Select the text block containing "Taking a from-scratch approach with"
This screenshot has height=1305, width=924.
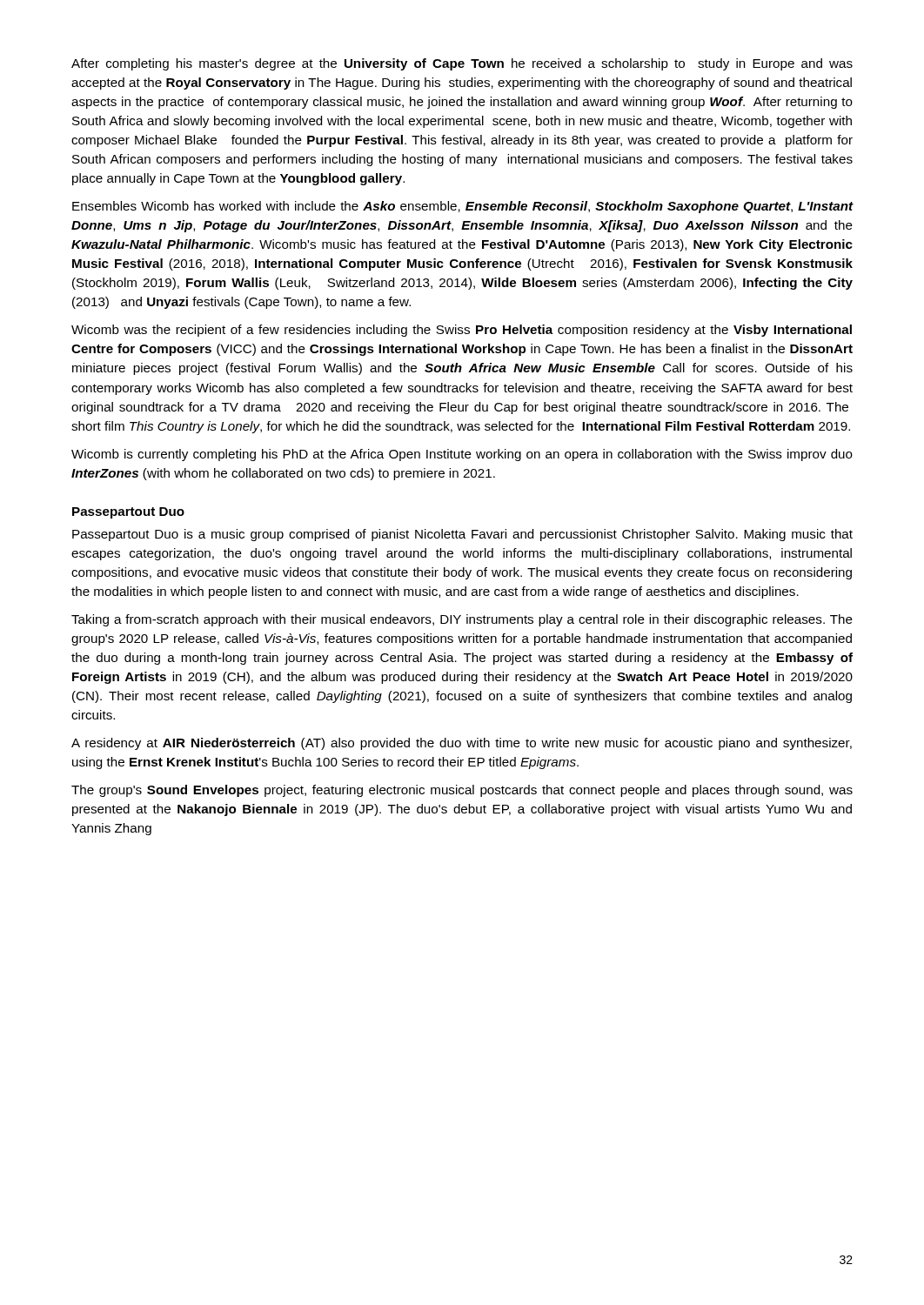click(462, 667)
